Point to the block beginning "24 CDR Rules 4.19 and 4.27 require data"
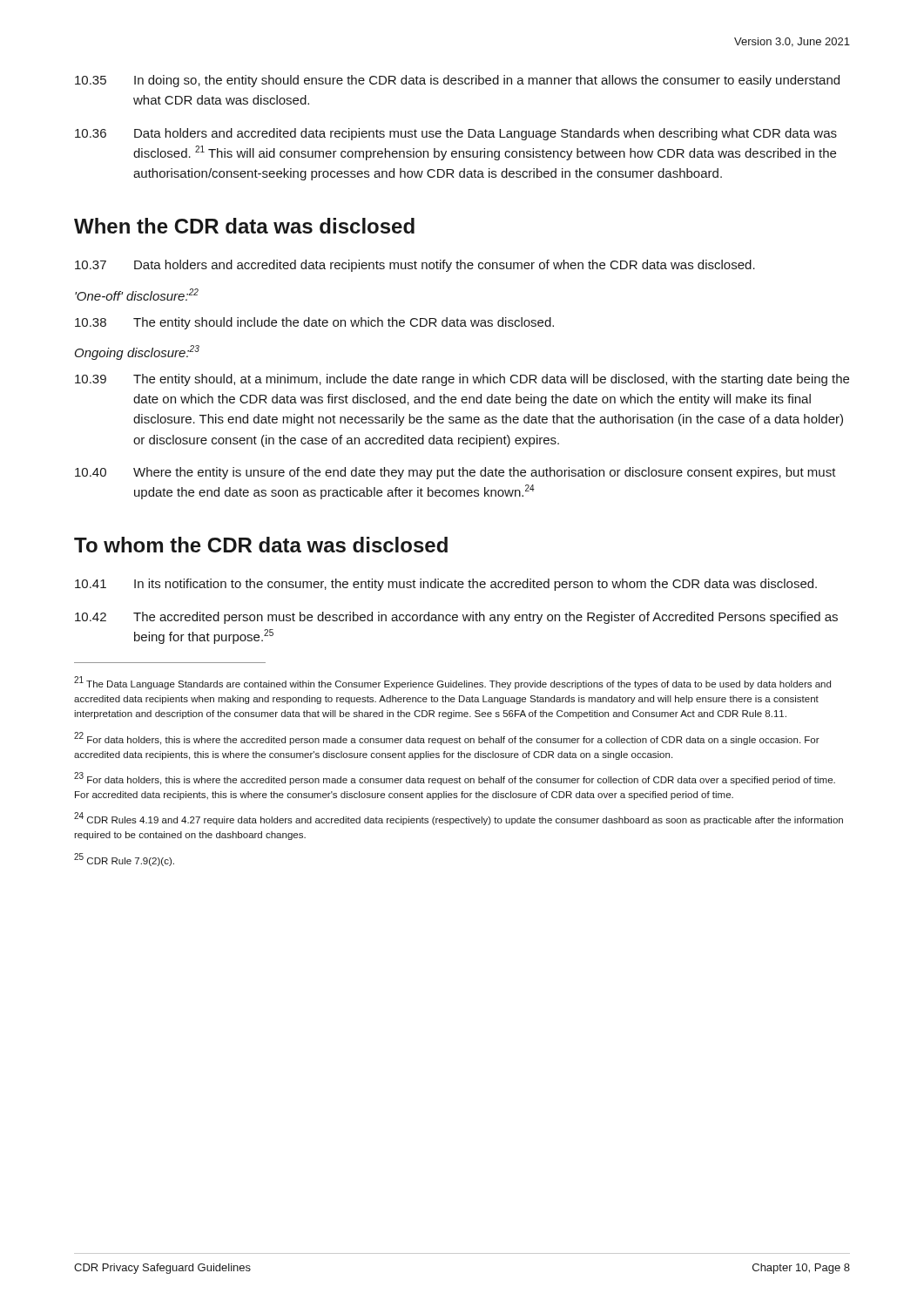Viewport: 924px width, 1307px height. pyautogui.click(x=459, y=826)
